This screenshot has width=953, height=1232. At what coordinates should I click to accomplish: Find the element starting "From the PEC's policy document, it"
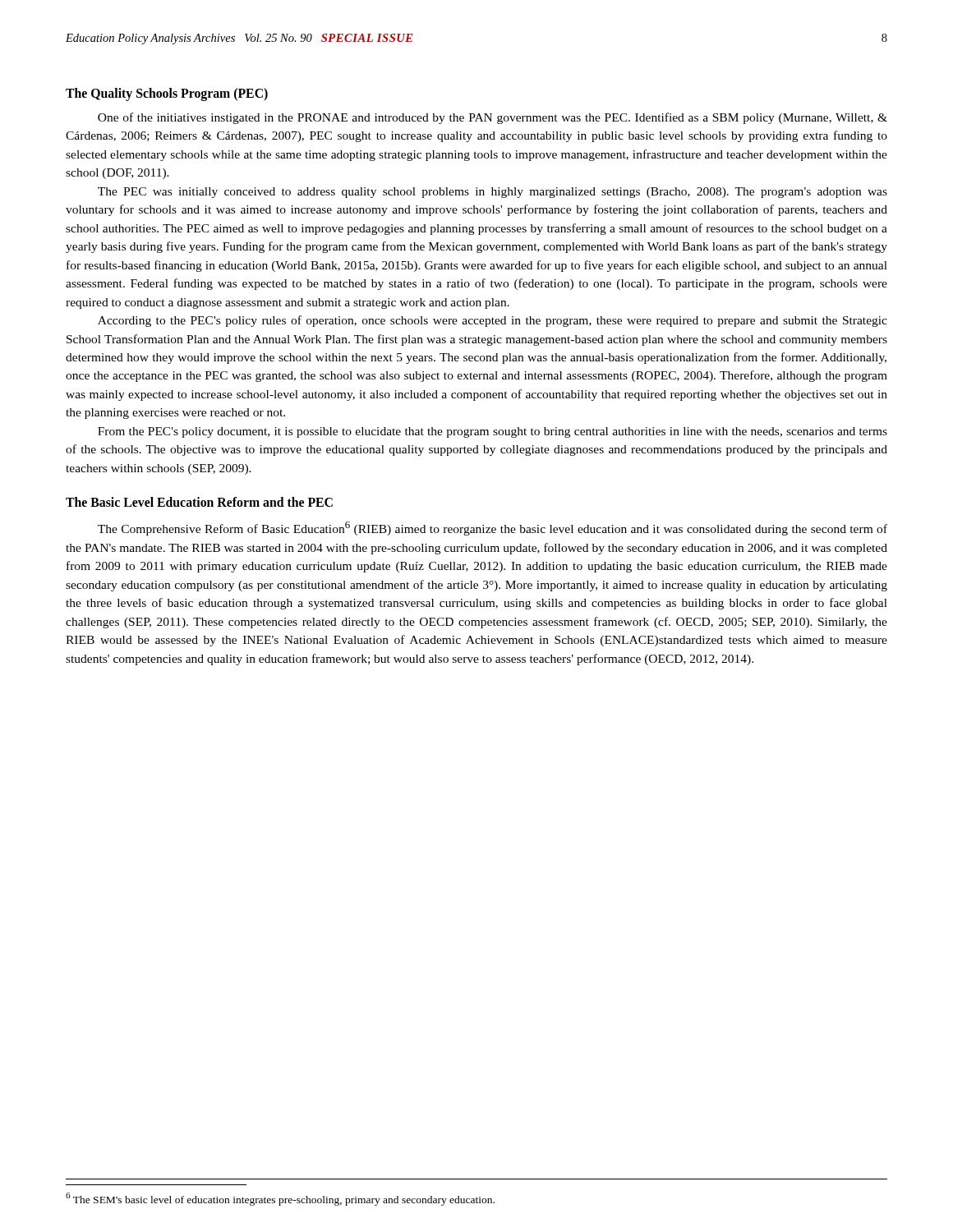tap(476, 450)
